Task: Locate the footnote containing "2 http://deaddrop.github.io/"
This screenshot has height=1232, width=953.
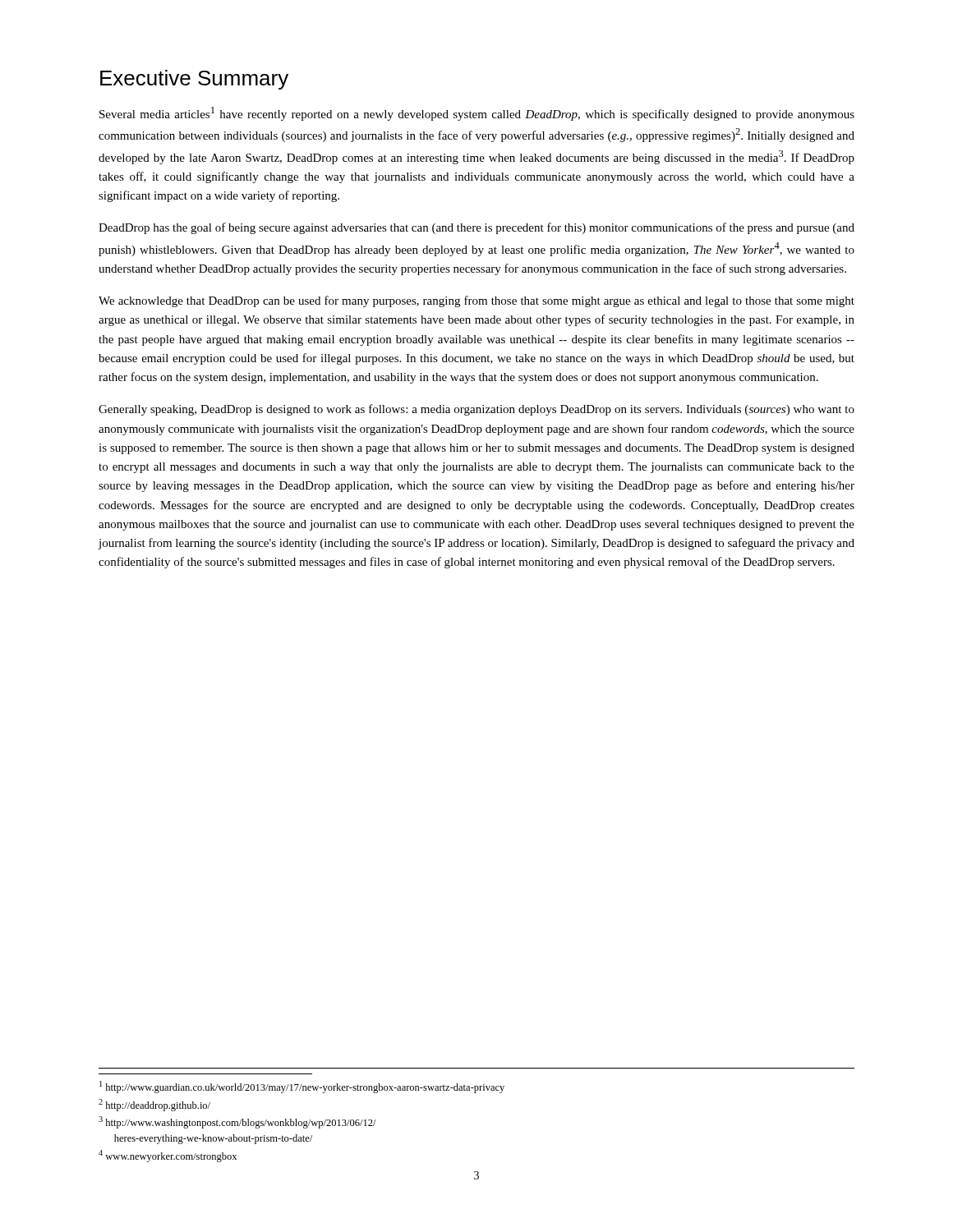Action: coord(154,1104)
